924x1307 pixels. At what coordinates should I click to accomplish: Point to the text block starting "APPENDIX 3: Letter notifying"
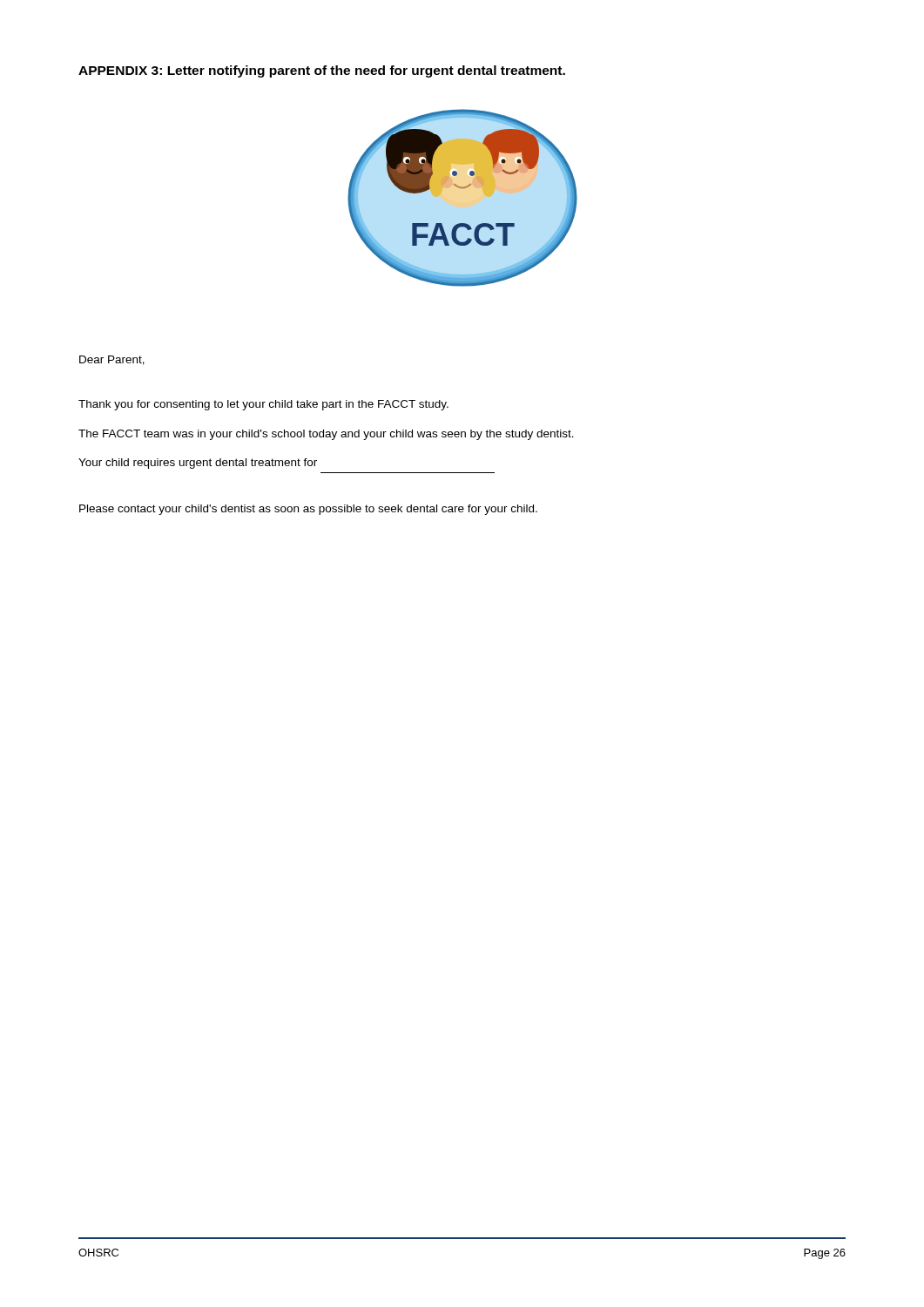click(322, 70)
